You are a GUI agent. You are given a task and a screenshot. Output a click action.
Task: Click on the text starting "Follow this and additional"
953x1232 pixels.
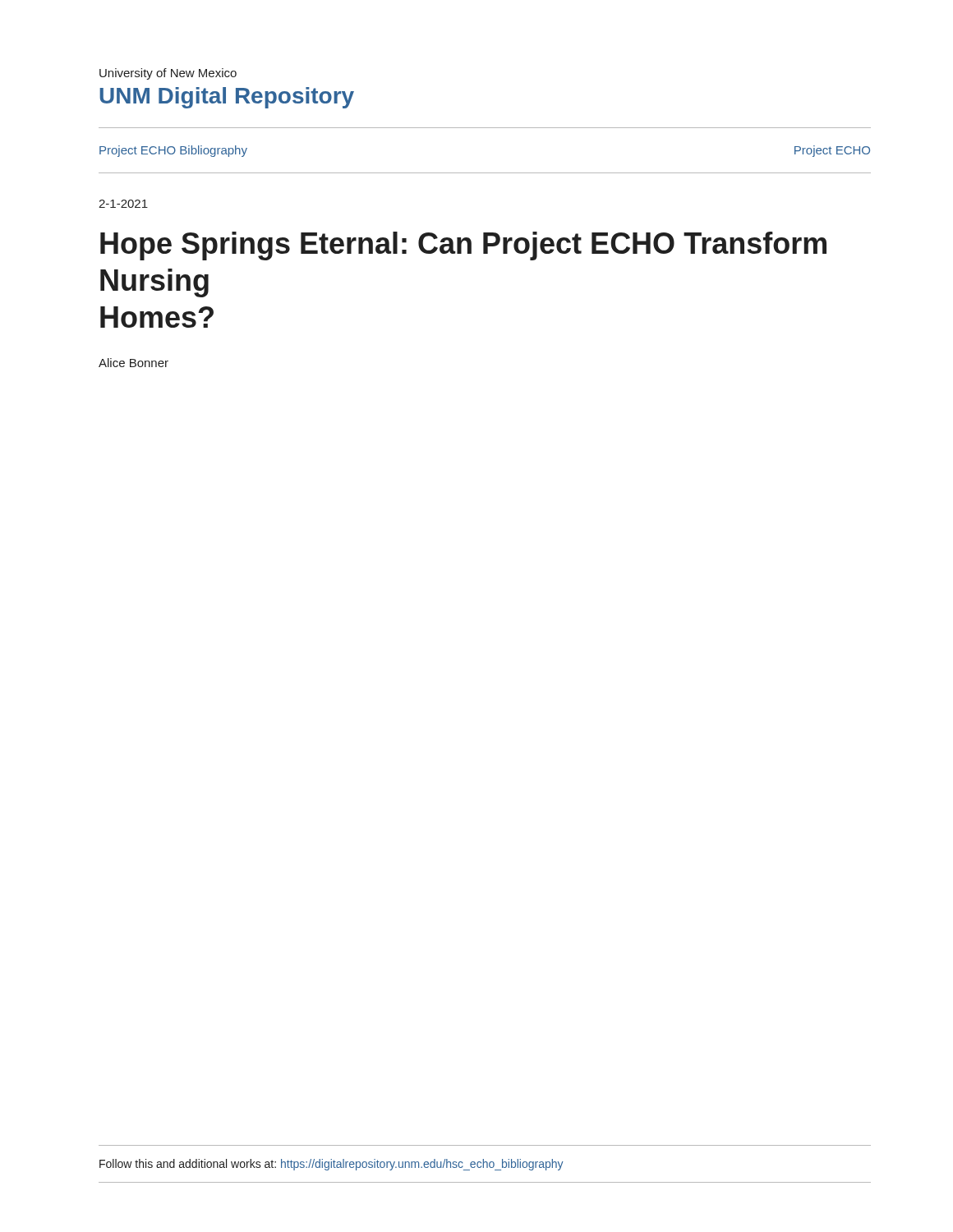(x=331, y=1164)
